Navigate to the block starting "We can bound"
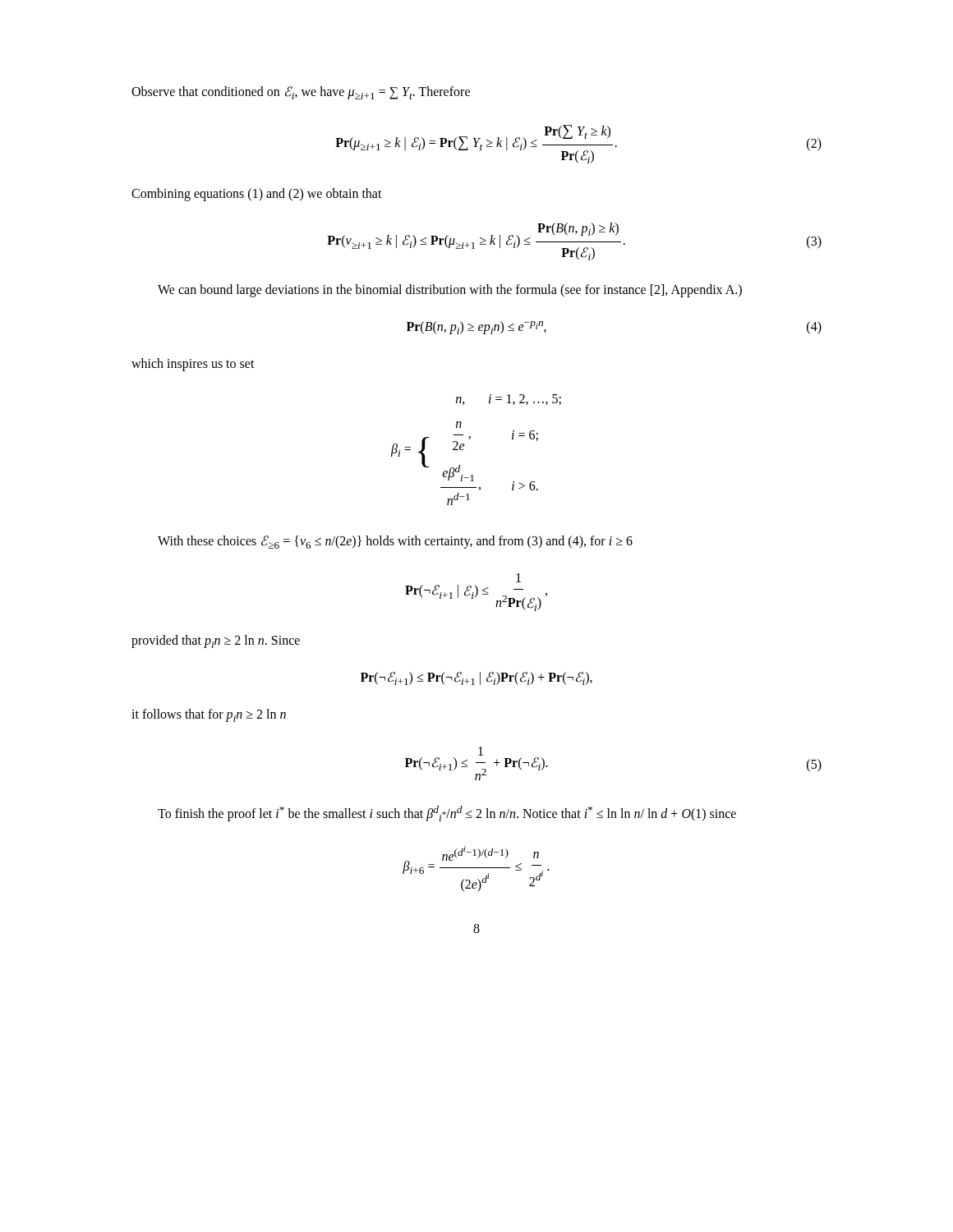Viewport: 953px width, 1232px height. pyautogui.click(x=450, y=289)
